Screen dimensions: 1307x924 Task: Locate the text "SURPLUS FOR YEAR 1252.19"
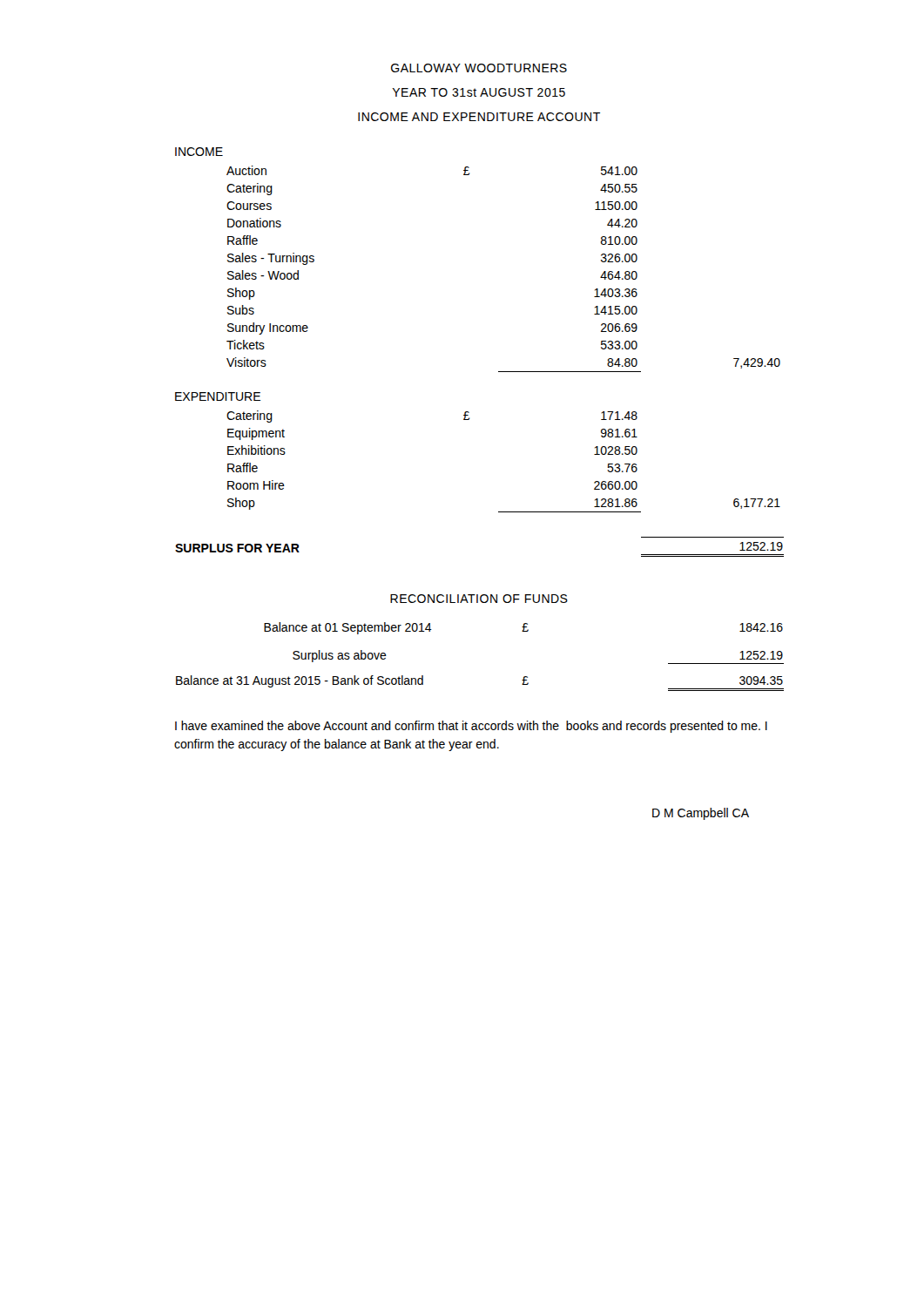(229, 548)
